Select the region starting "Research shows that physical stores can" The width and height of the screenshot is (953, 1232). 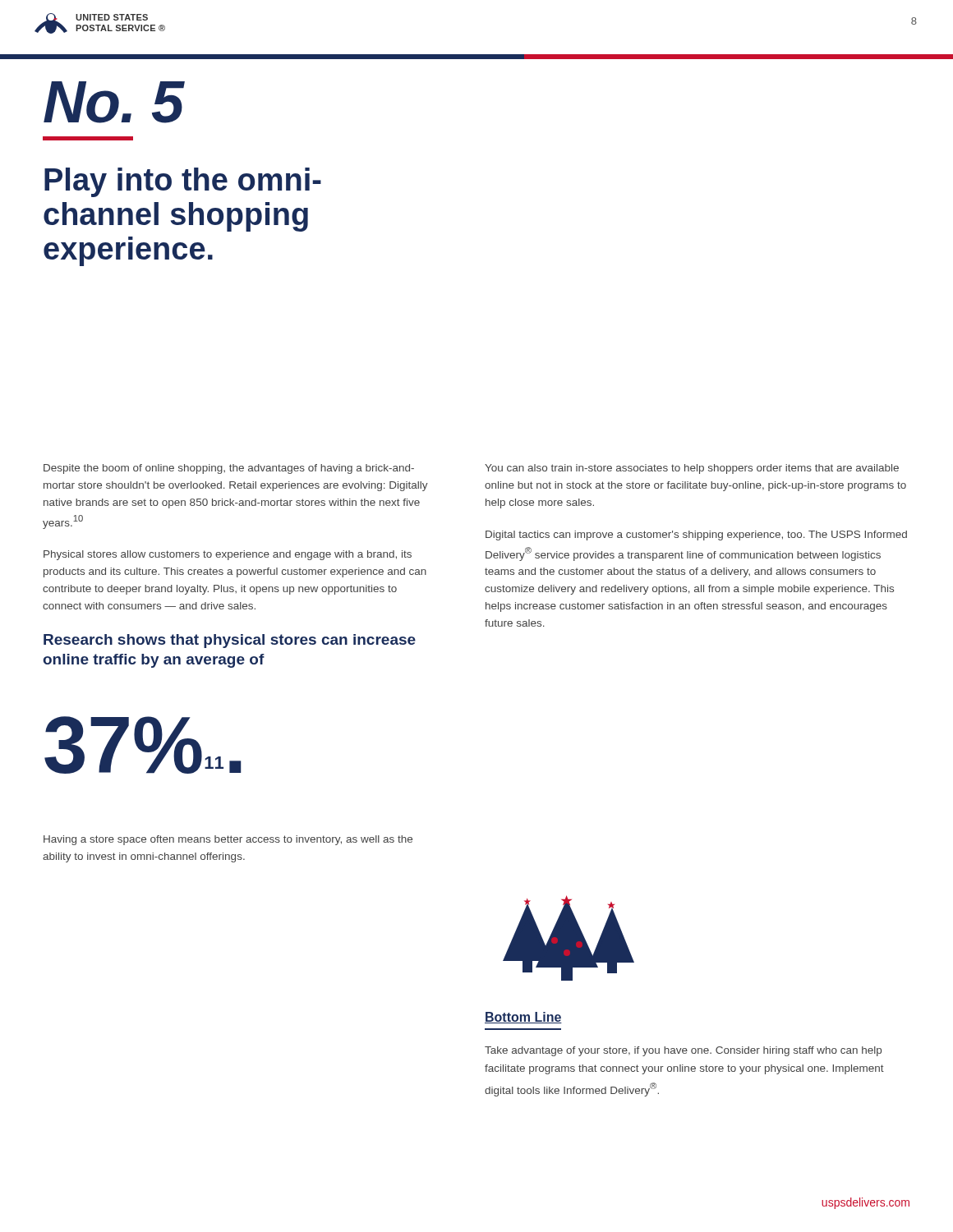click(x=238, y=649)
